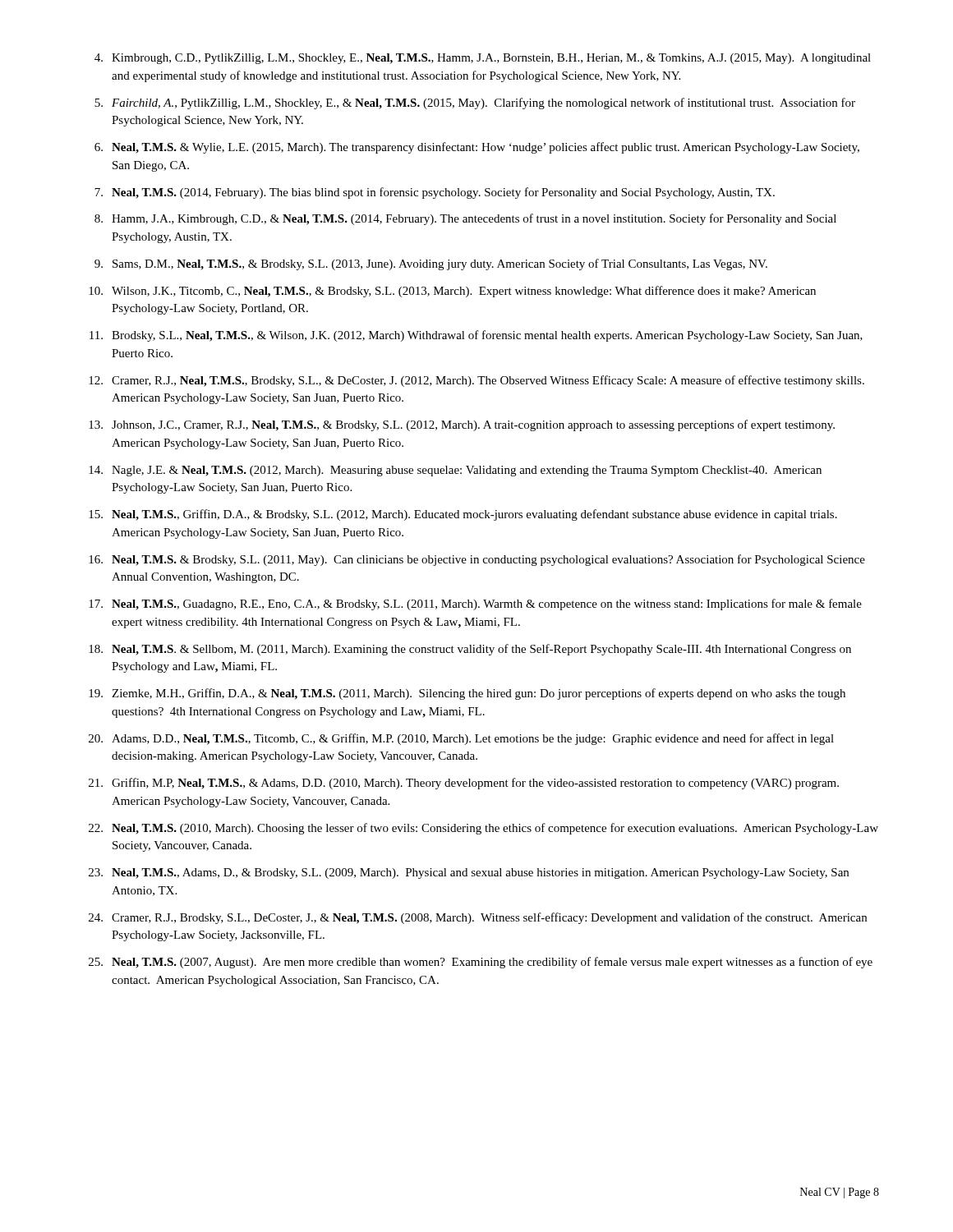The image size is (953, 1232).
Task: Click the passage that begins "8. Hamm, J.A., Kimbrough,"
Action: (476, 228)
